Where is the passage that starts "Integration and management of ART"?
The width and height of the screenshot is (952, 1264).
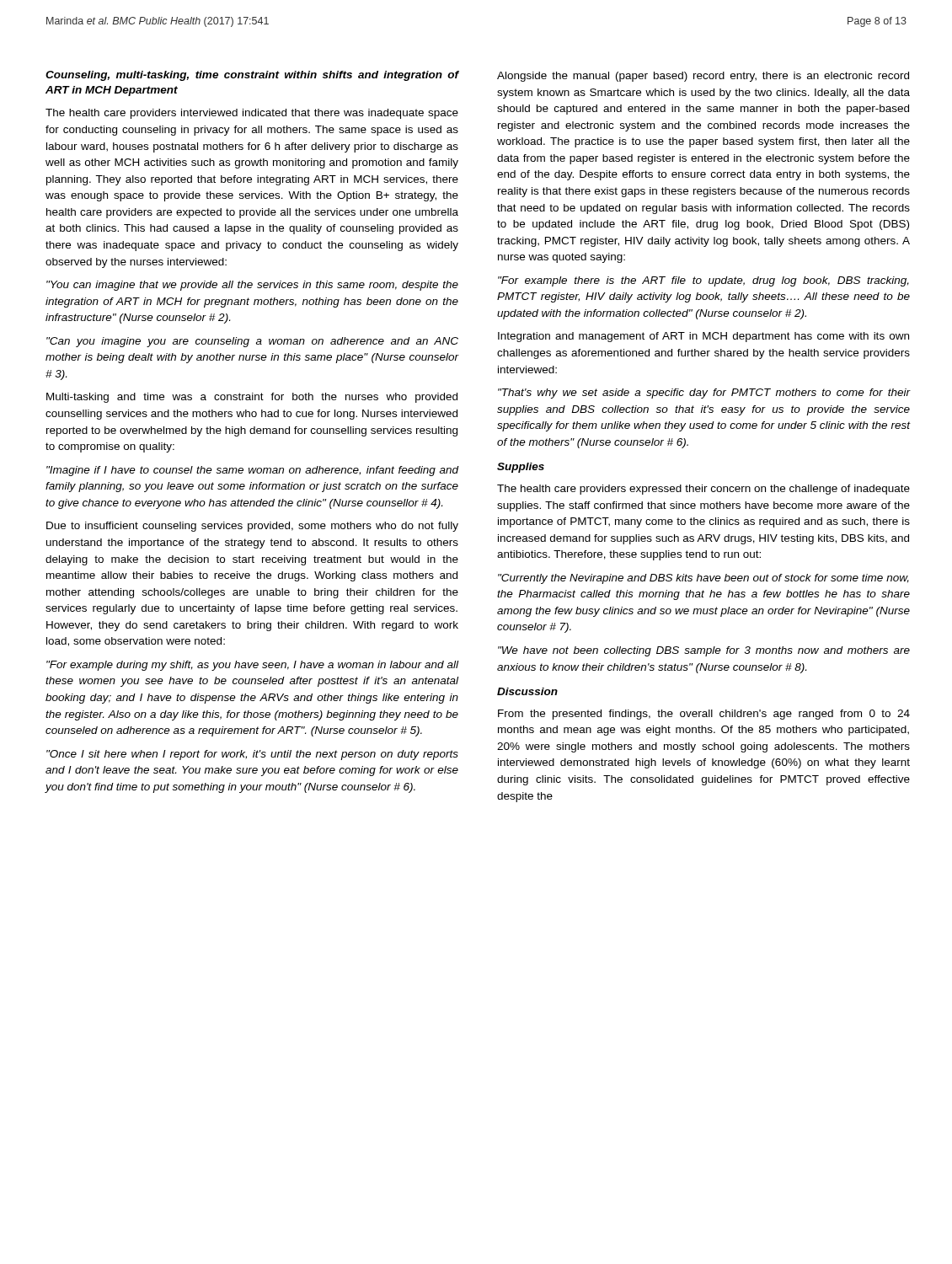pos(703,353)
